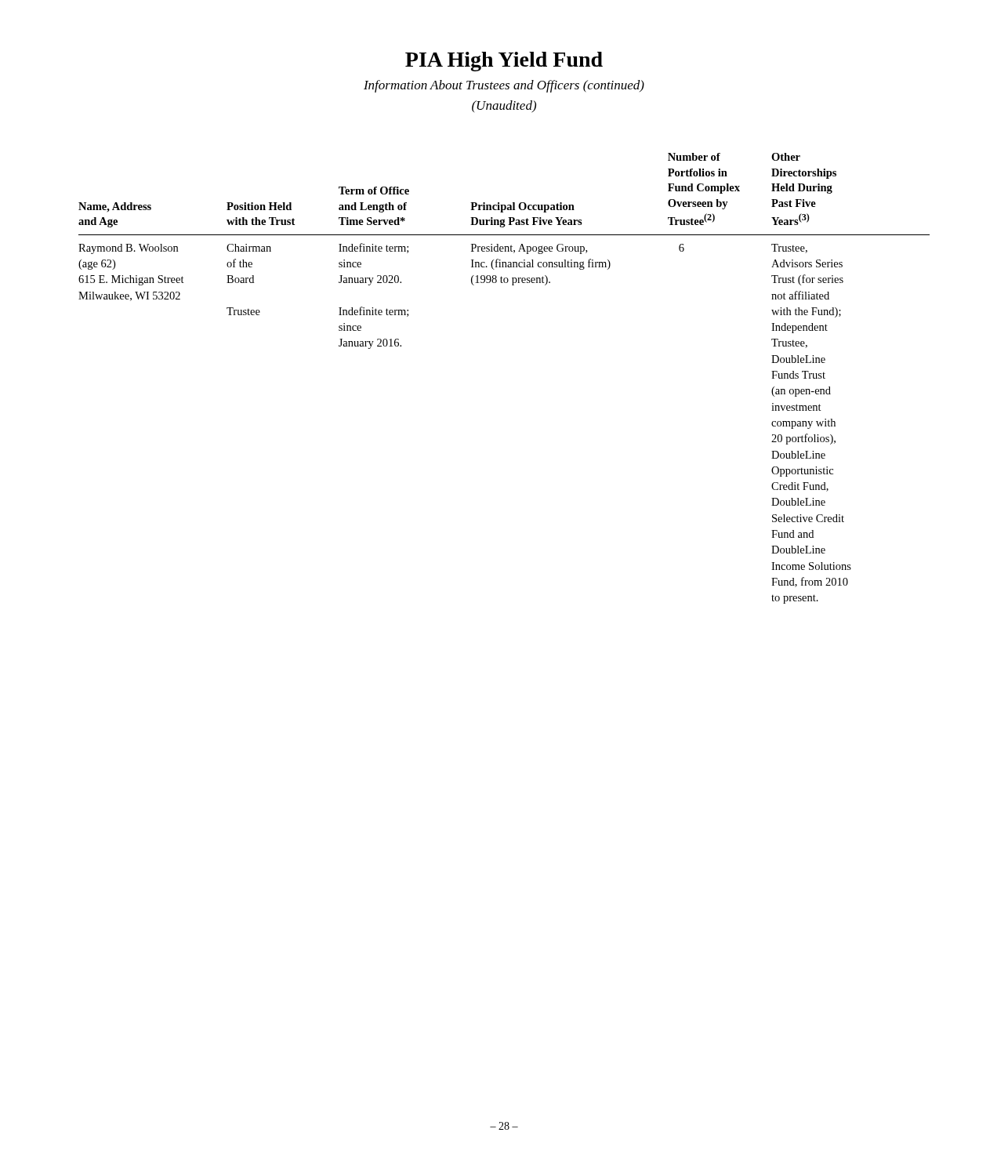The height and width of the screenshot is (1176, 1008).
Task: Find "PIA High Yield Fund" on this page
Action: (x=504, y=60)
